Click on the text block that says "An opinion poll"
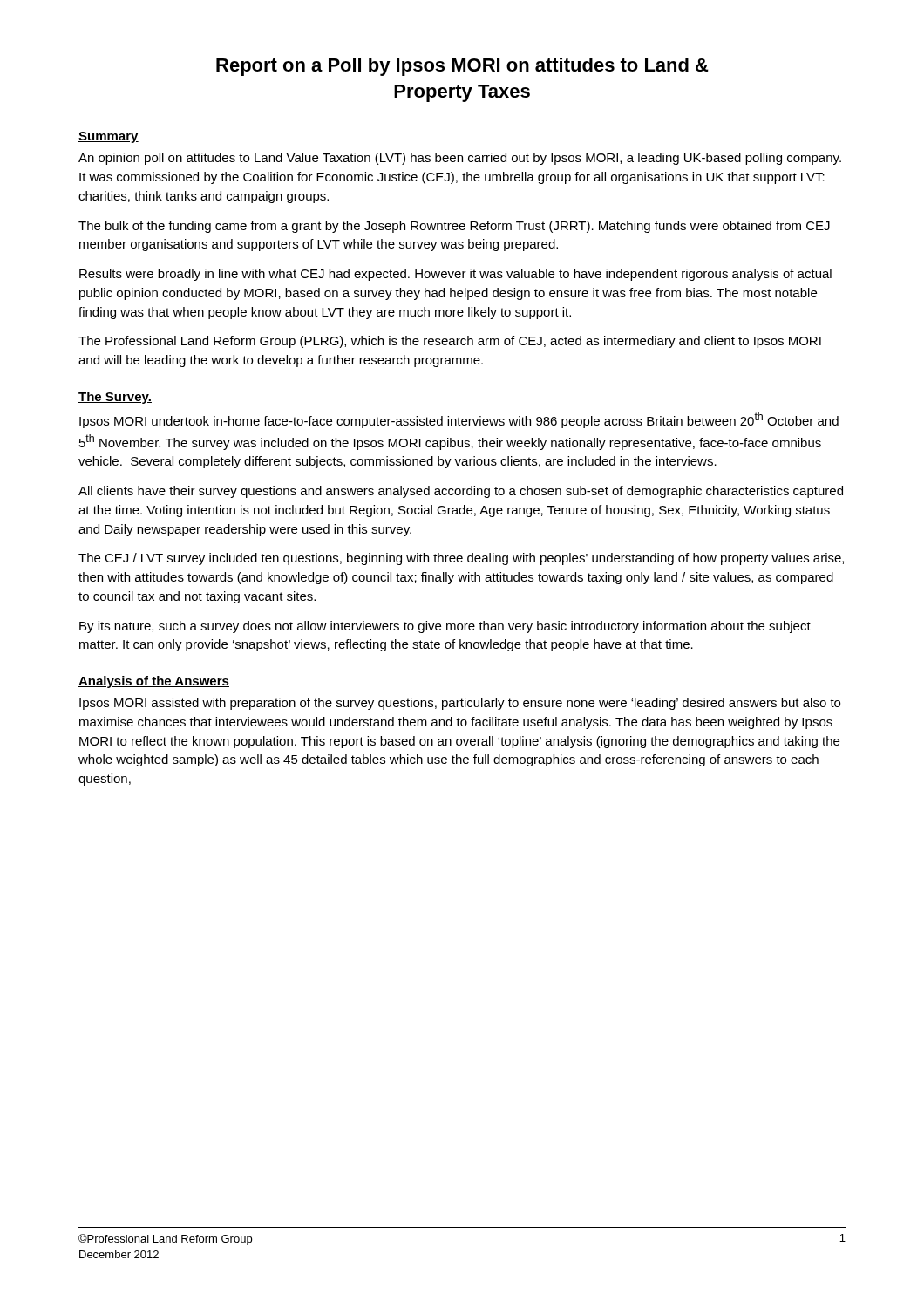The height and width of the screenshot is (1308, 924). pos(460,177)
